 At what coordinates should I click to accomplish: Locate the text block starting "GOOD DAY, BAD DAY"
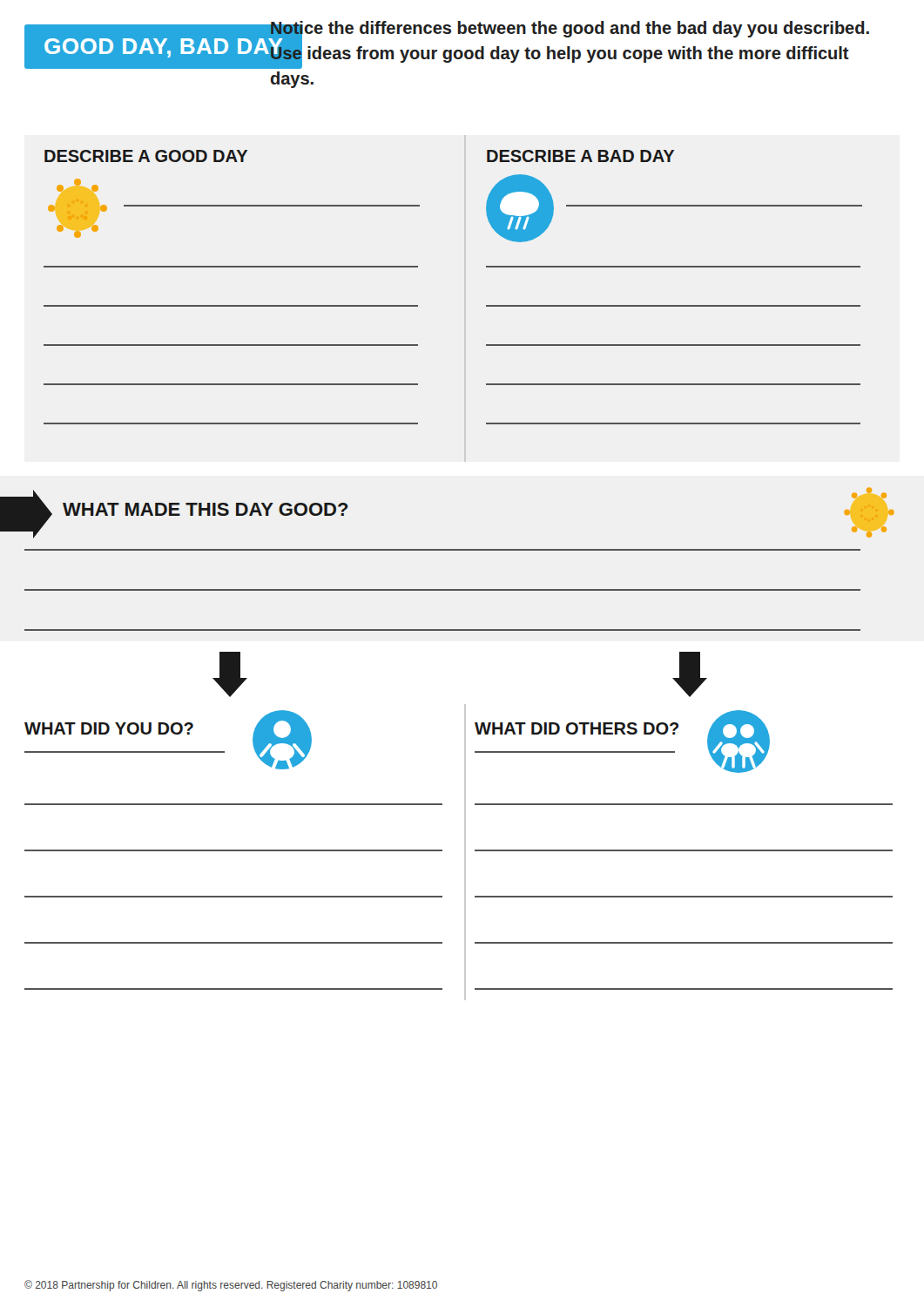(163, 46)
